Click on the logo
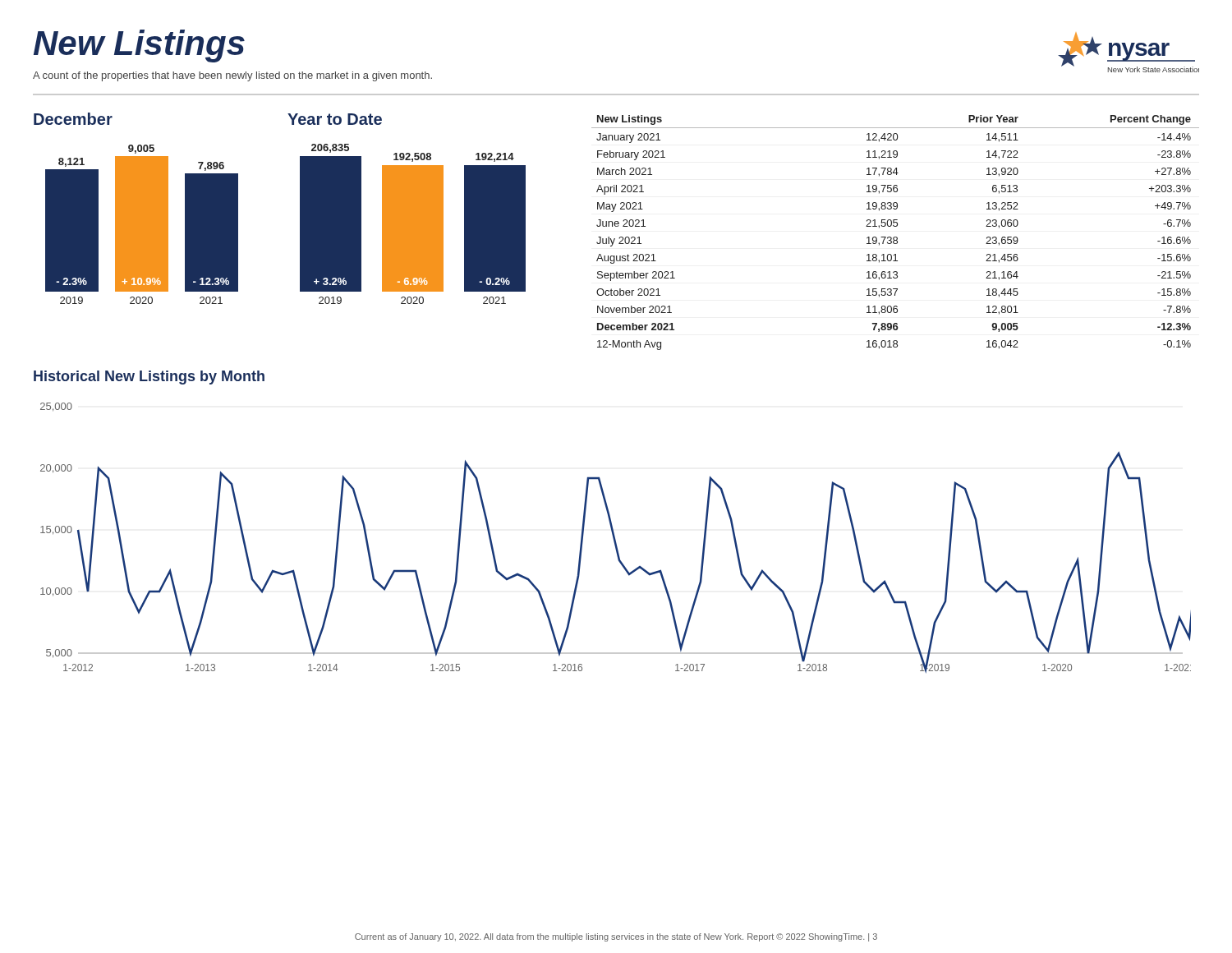1232x953 pixels. (1125, 55)
